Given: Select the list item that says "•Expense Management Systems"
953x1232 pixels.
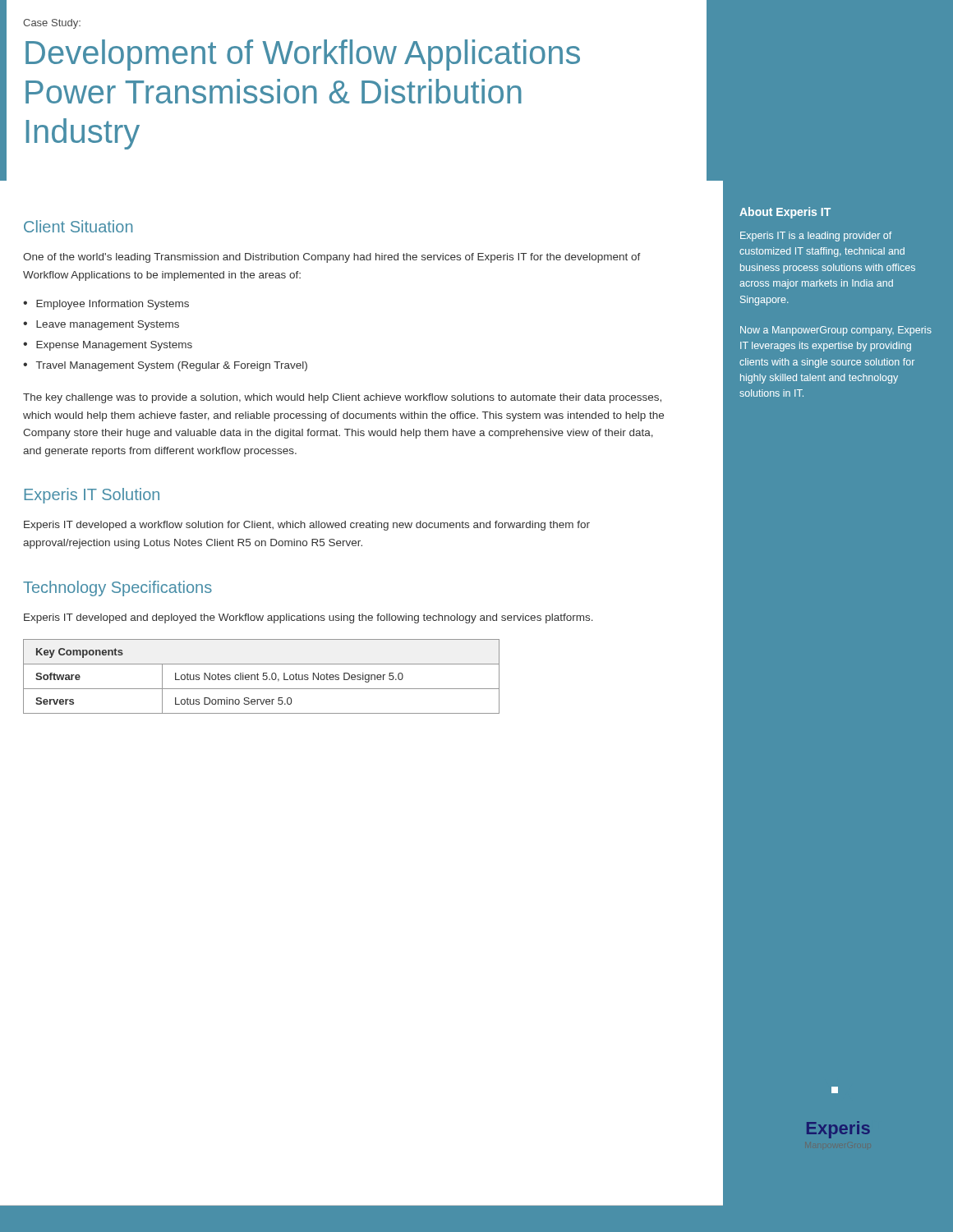Looking at the screenshot, I should click(108, 344).
